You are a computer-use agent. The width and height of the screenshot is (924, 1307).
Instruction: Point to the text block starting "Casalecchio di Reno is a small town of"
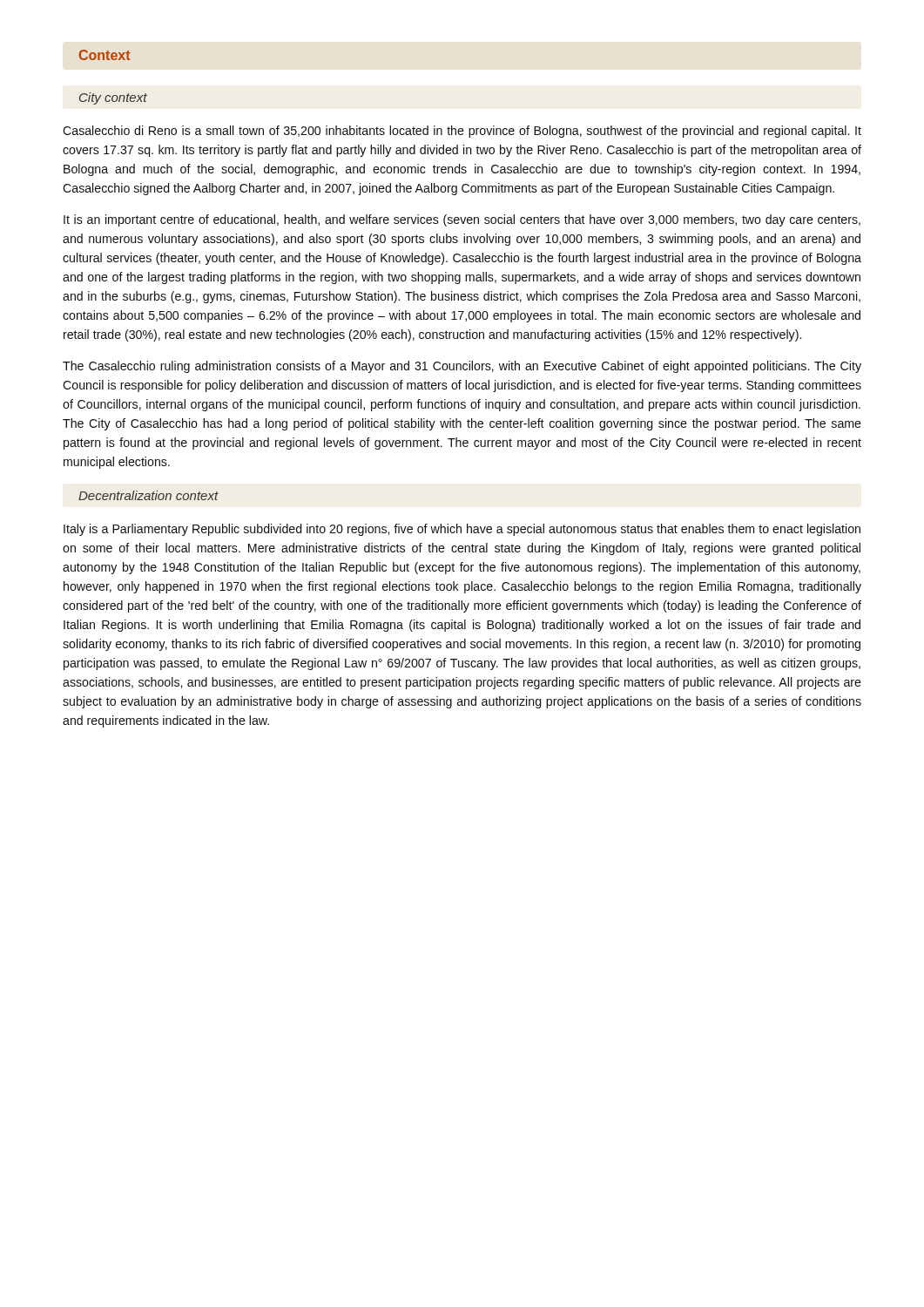[x=462, y=159]
